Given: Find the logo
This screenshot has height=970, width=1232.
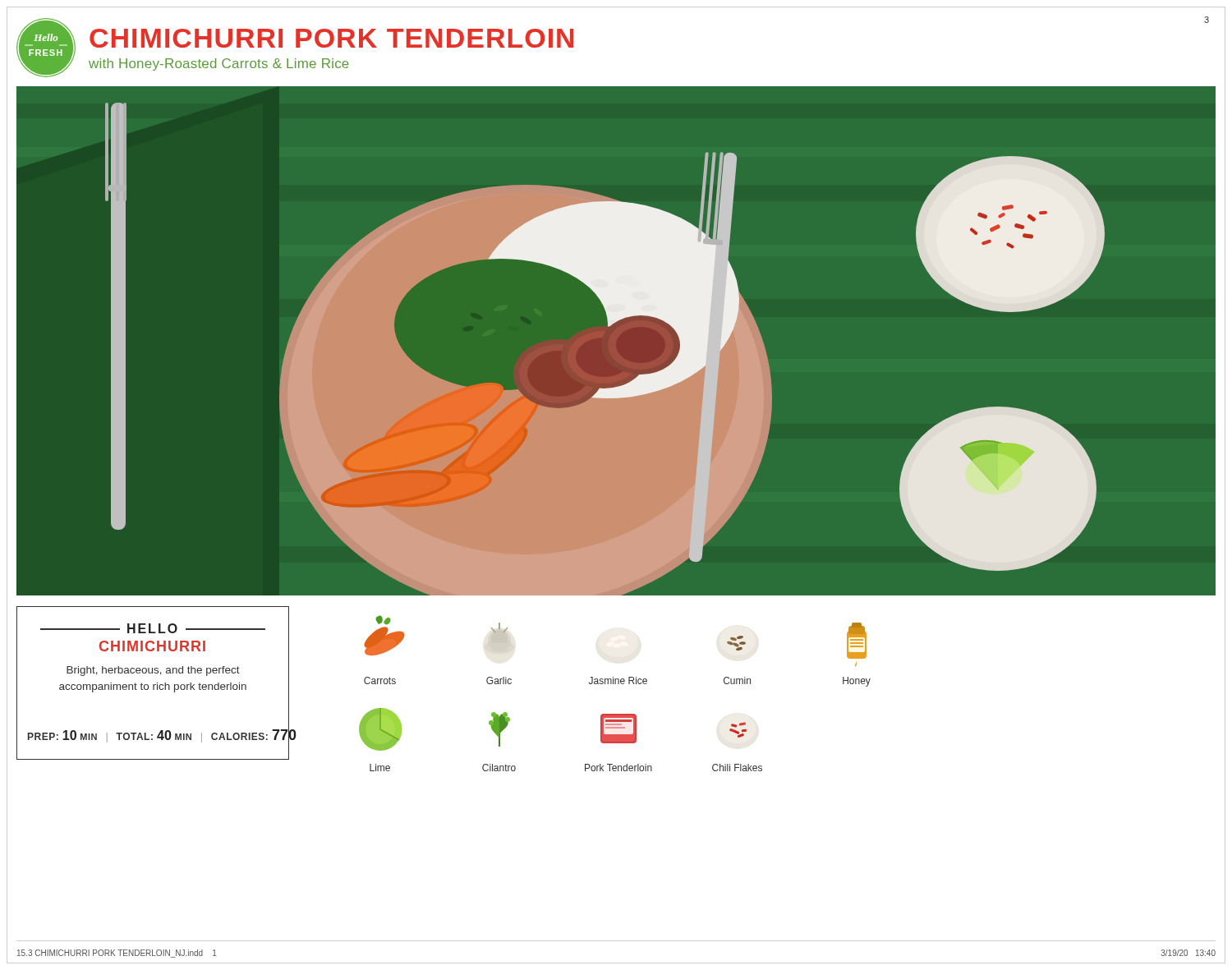Looking at the screenshot, I should tap(46, 48).
